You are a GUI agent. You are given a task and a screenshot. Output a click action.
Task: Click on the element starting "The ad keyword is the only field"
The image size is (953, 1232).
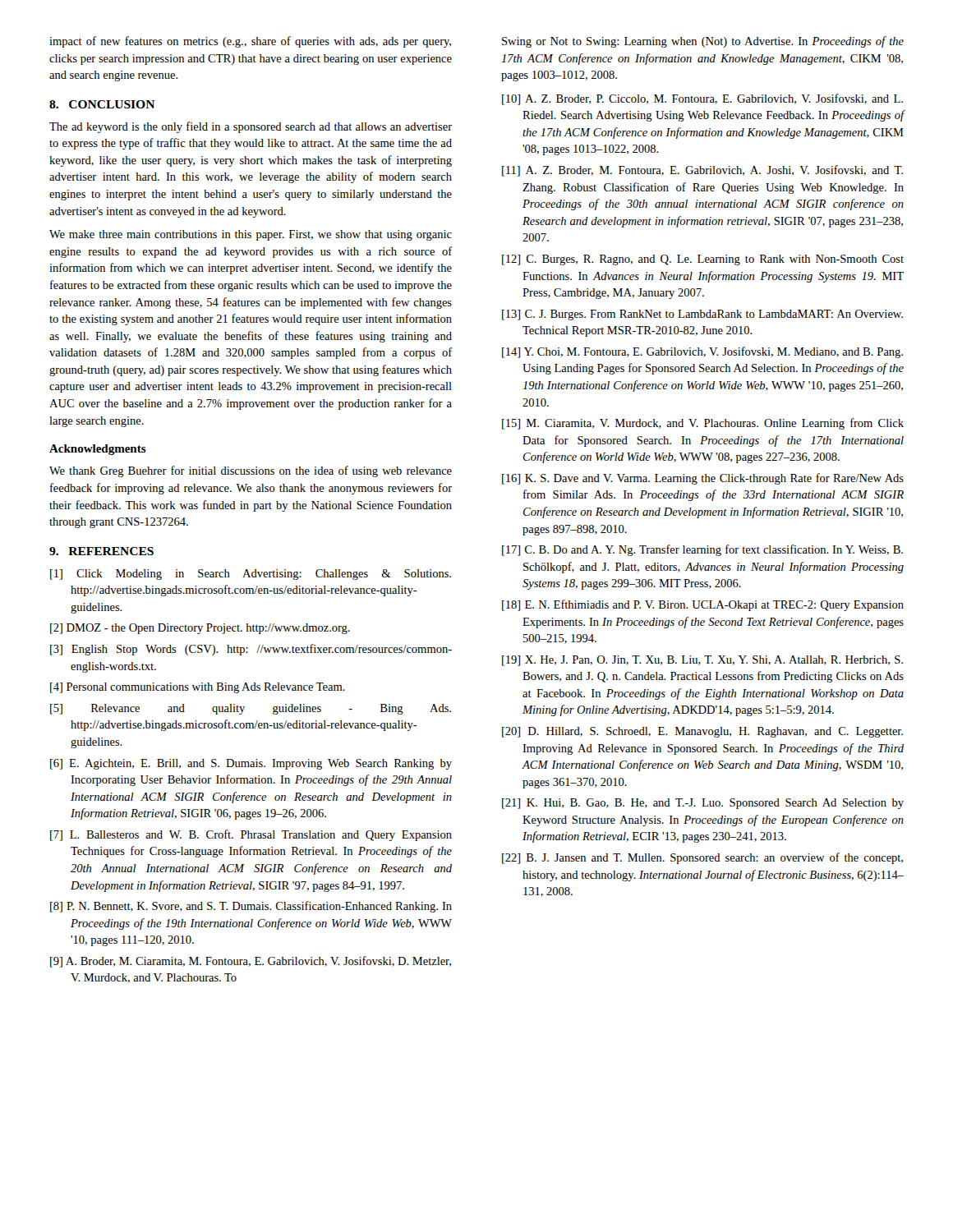point(251,273)
